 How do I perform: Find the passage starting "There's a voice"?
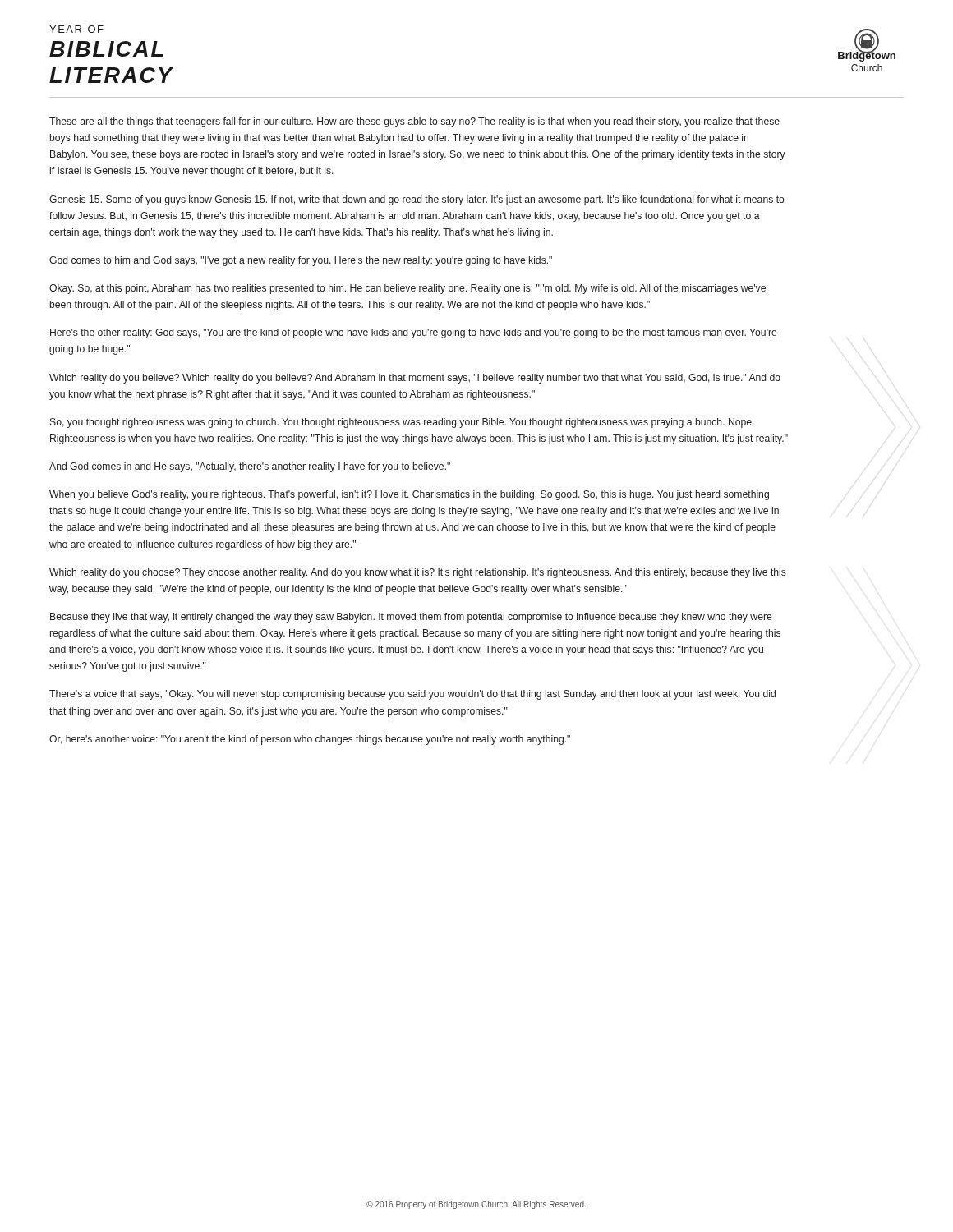[x=413, y=703]
